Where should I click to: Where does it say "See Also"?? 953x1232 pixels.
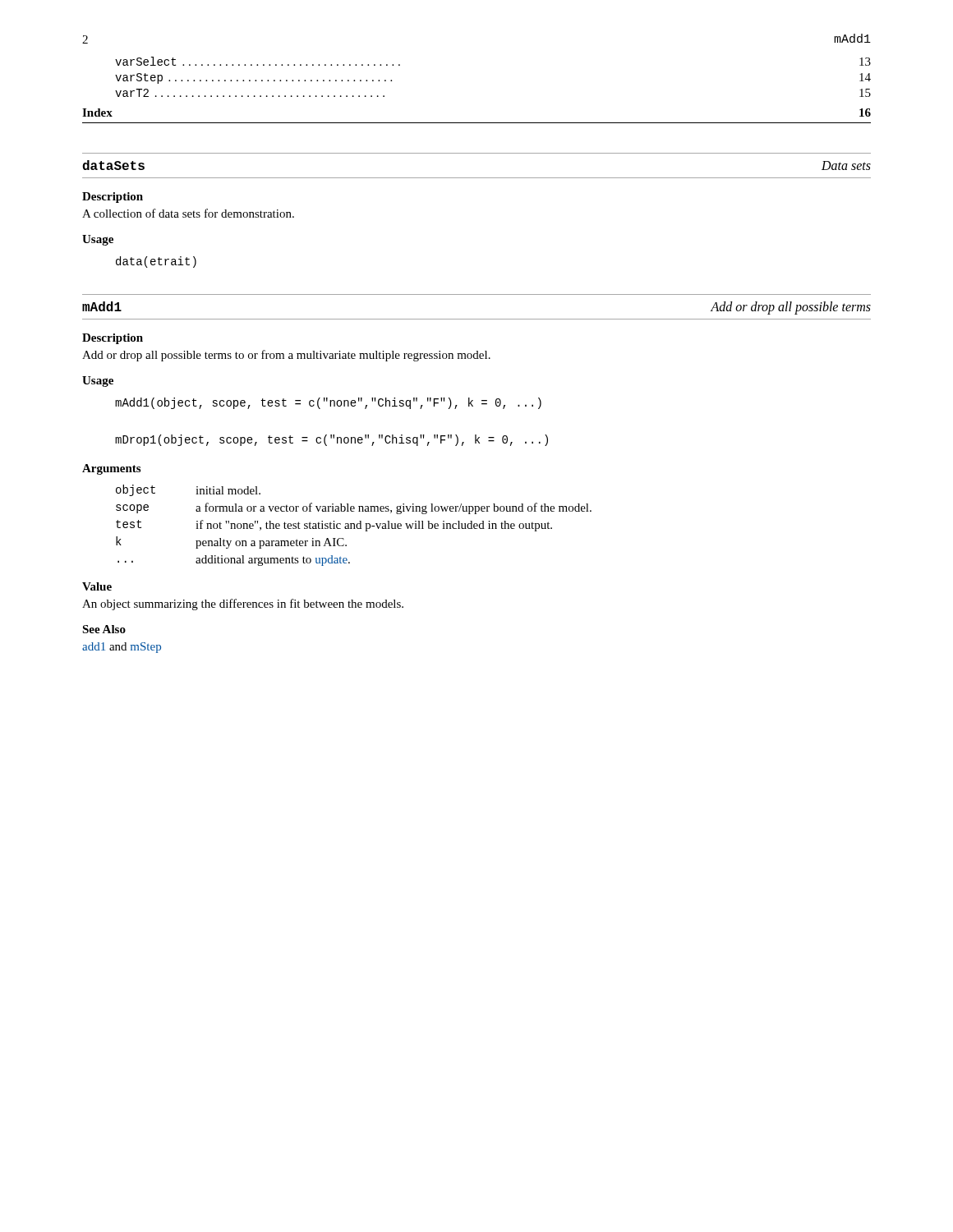click(104, 629)
